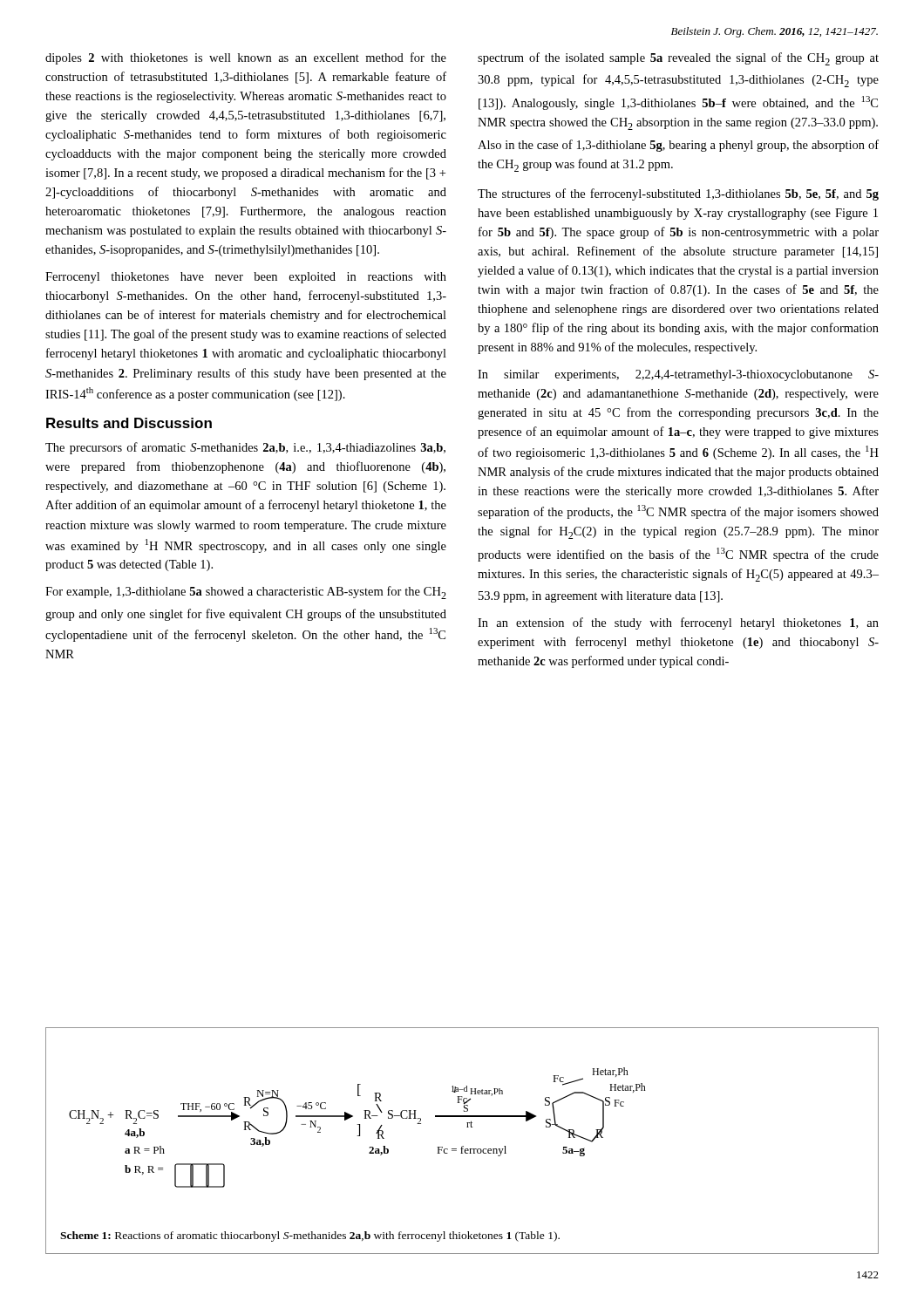Locate the schematic
924x1308 pixels.
(x=462, y=1132)
